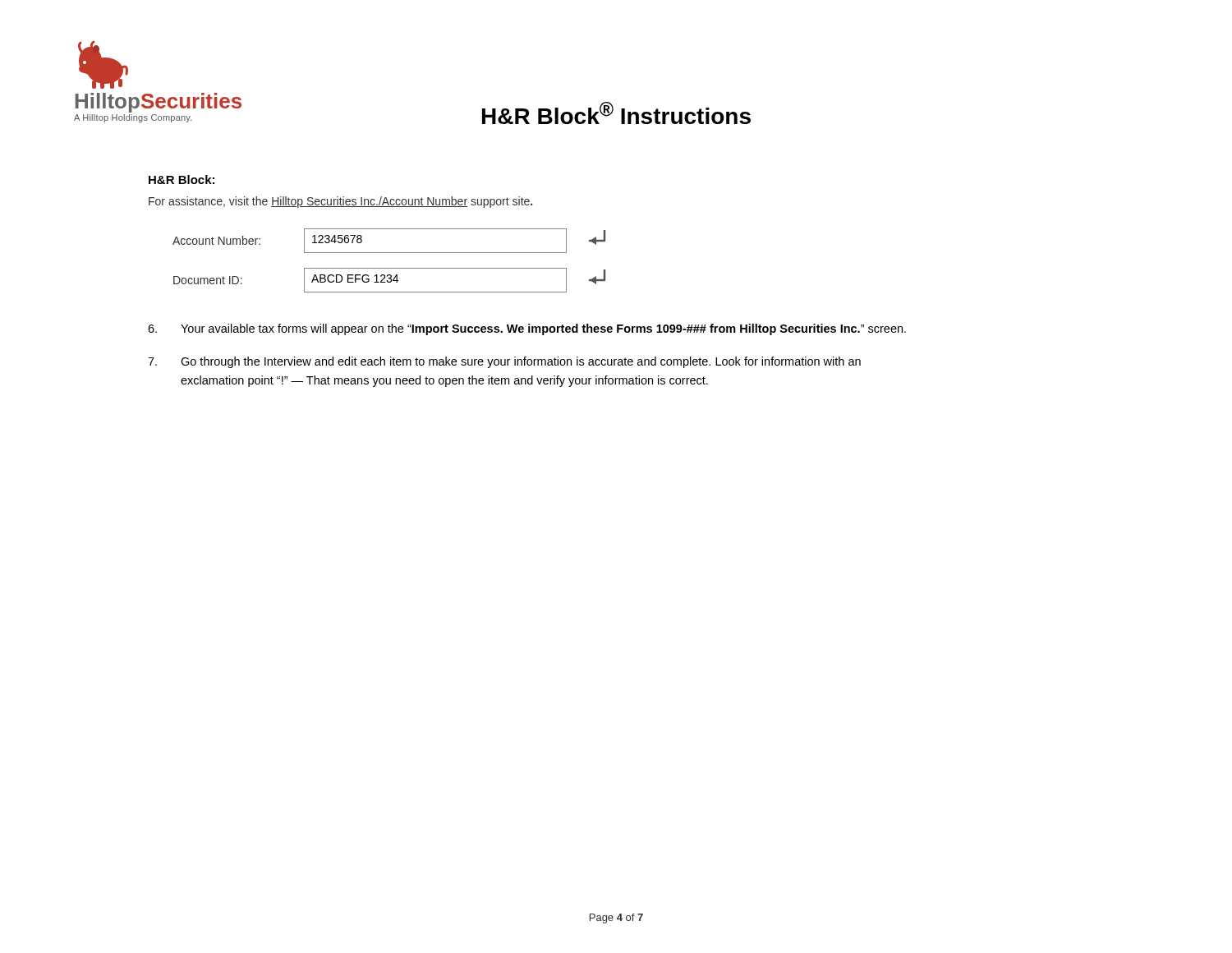Click on the logo
The height and width of the screenshot is (953, 1232).
(164, 81)
